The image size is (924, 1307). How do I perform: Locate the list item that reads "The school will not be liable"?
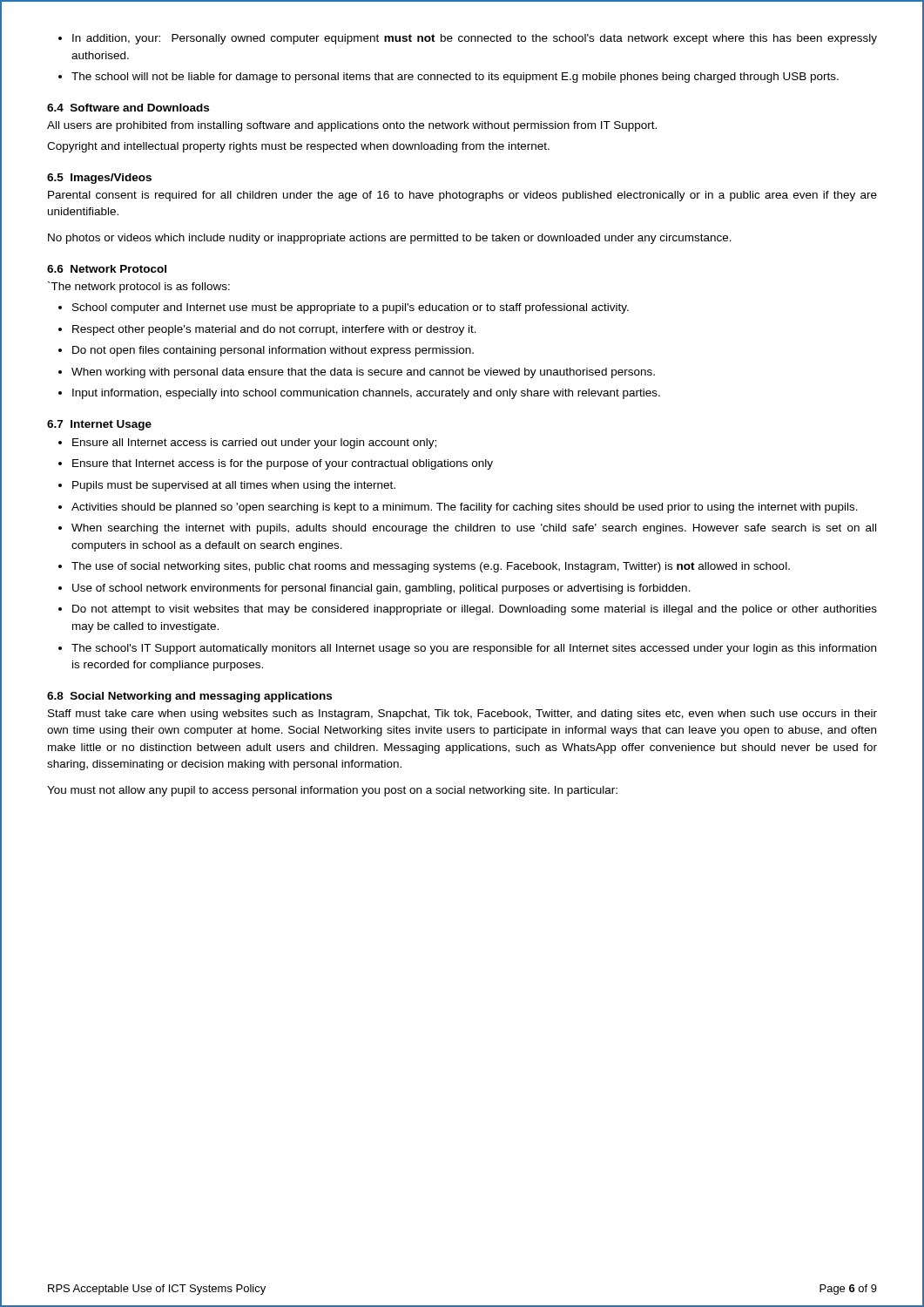(455, 76)
